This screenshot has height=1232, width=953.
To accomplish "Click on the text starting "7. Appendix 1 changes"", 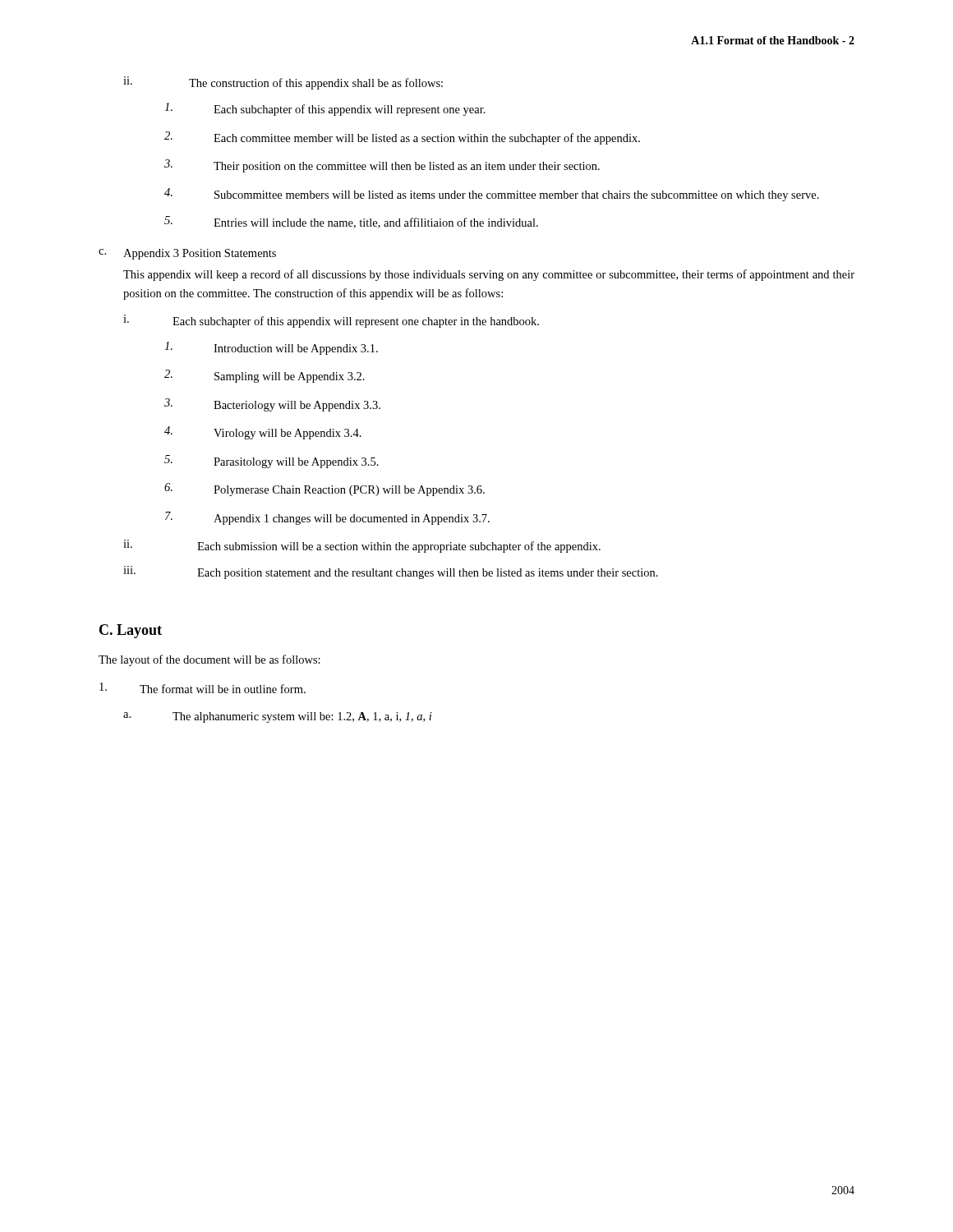I will click(476, 518).
